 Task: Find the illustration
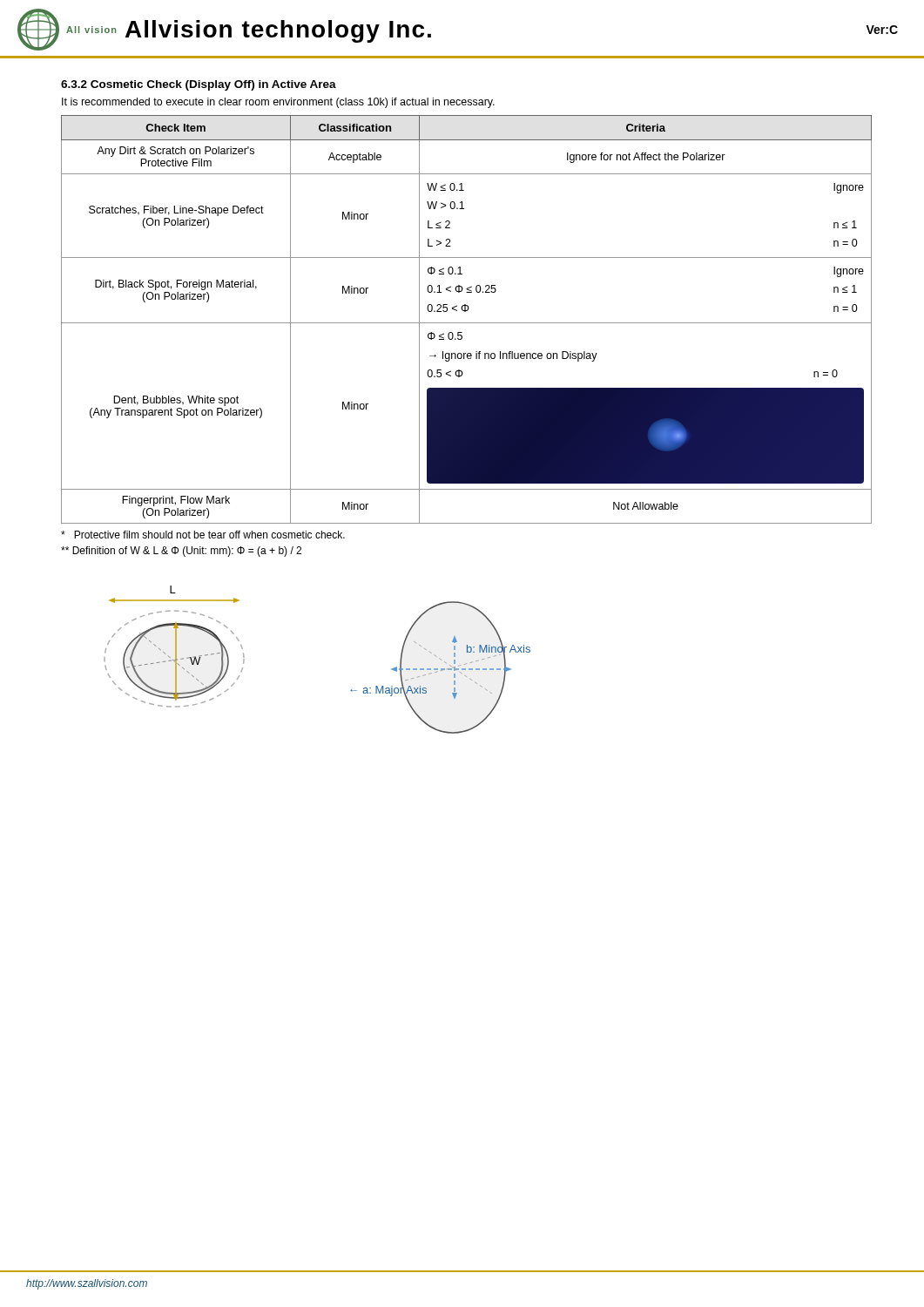pyautogui.click(x=466, y=660)
